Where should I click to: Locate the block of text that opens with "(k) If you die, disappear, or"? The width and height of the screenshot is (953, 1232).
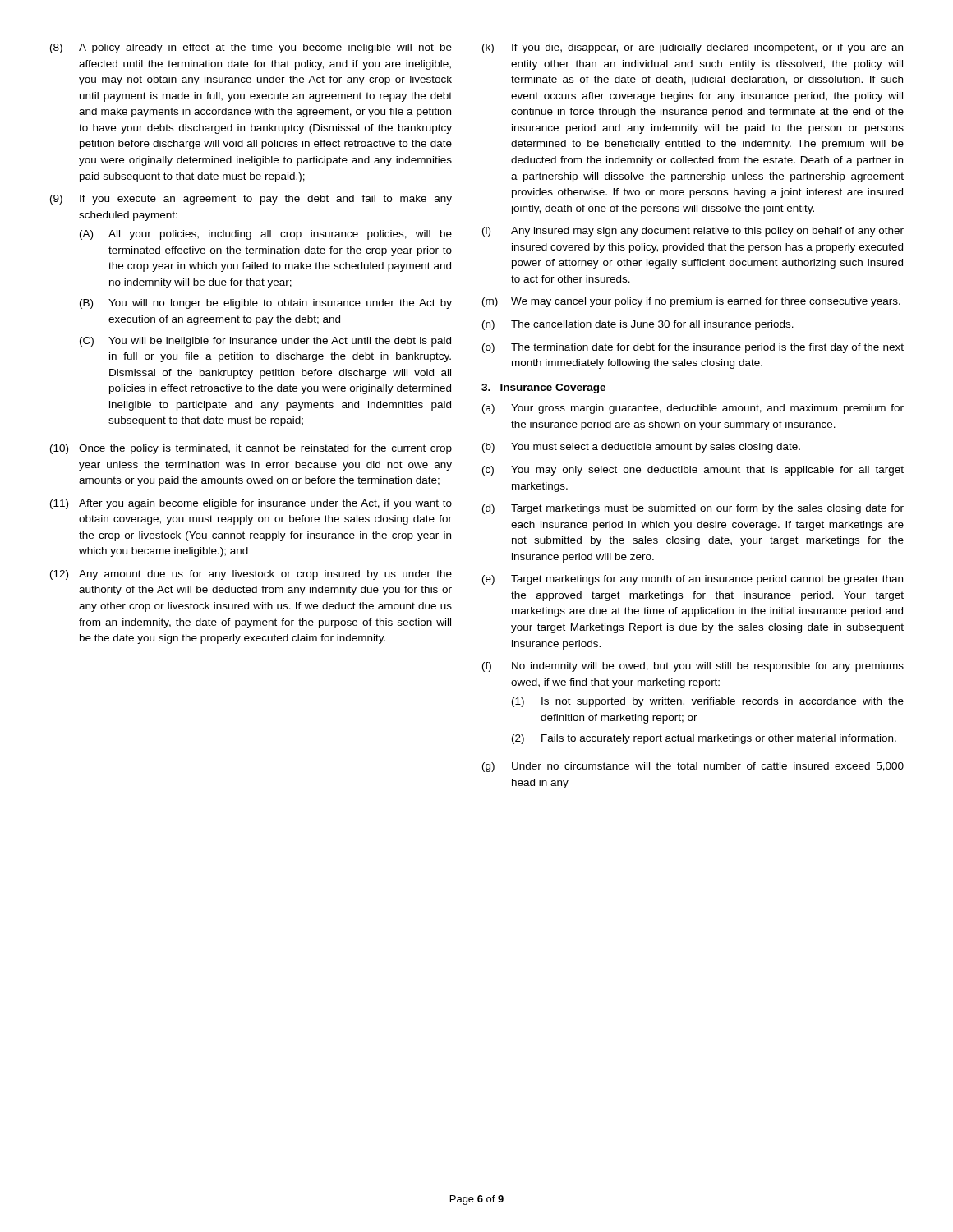(693, 128)
